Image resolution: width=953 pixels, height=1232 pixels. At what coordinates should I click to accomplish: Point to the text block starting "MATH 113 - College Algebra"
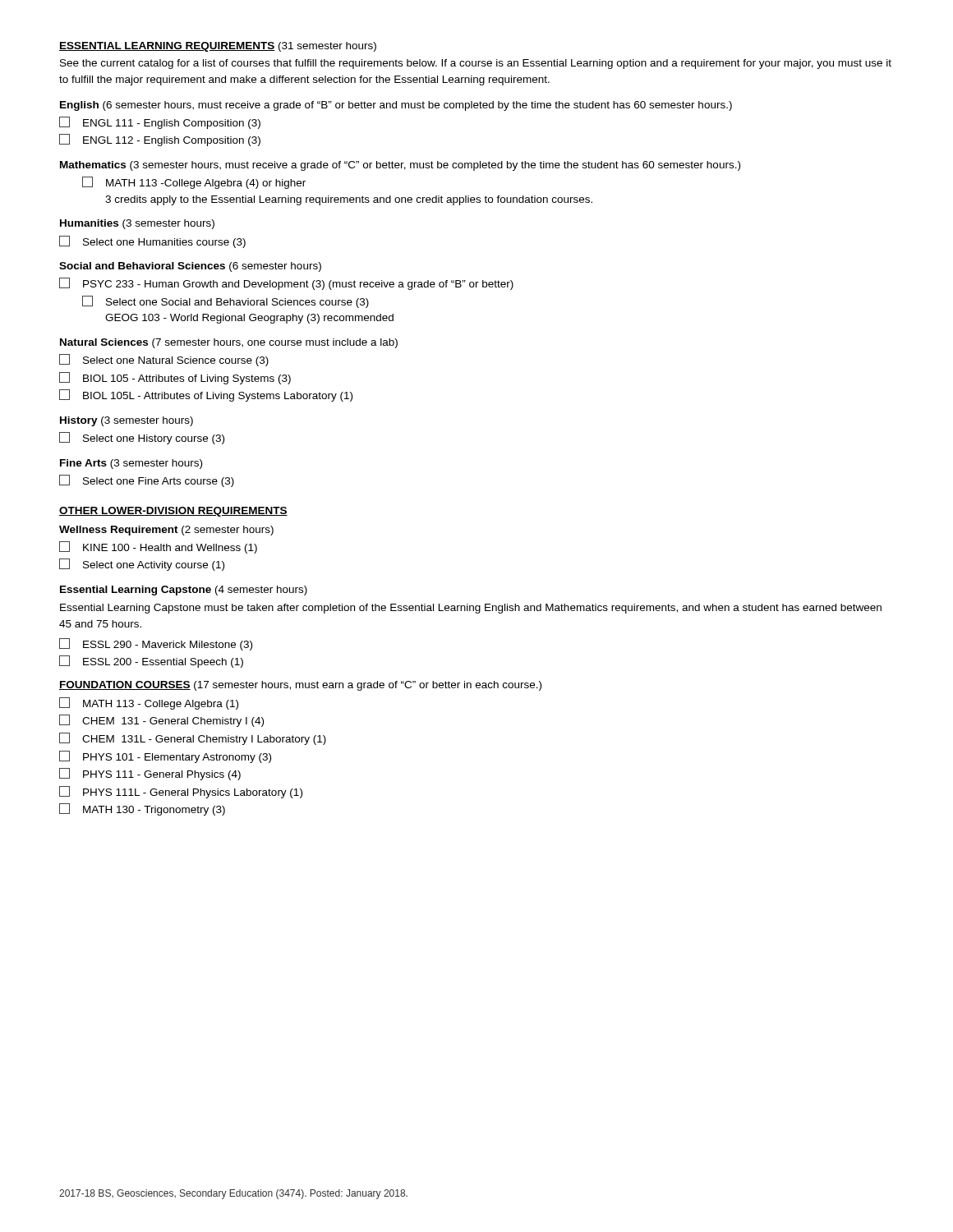[x=149, y=703]
